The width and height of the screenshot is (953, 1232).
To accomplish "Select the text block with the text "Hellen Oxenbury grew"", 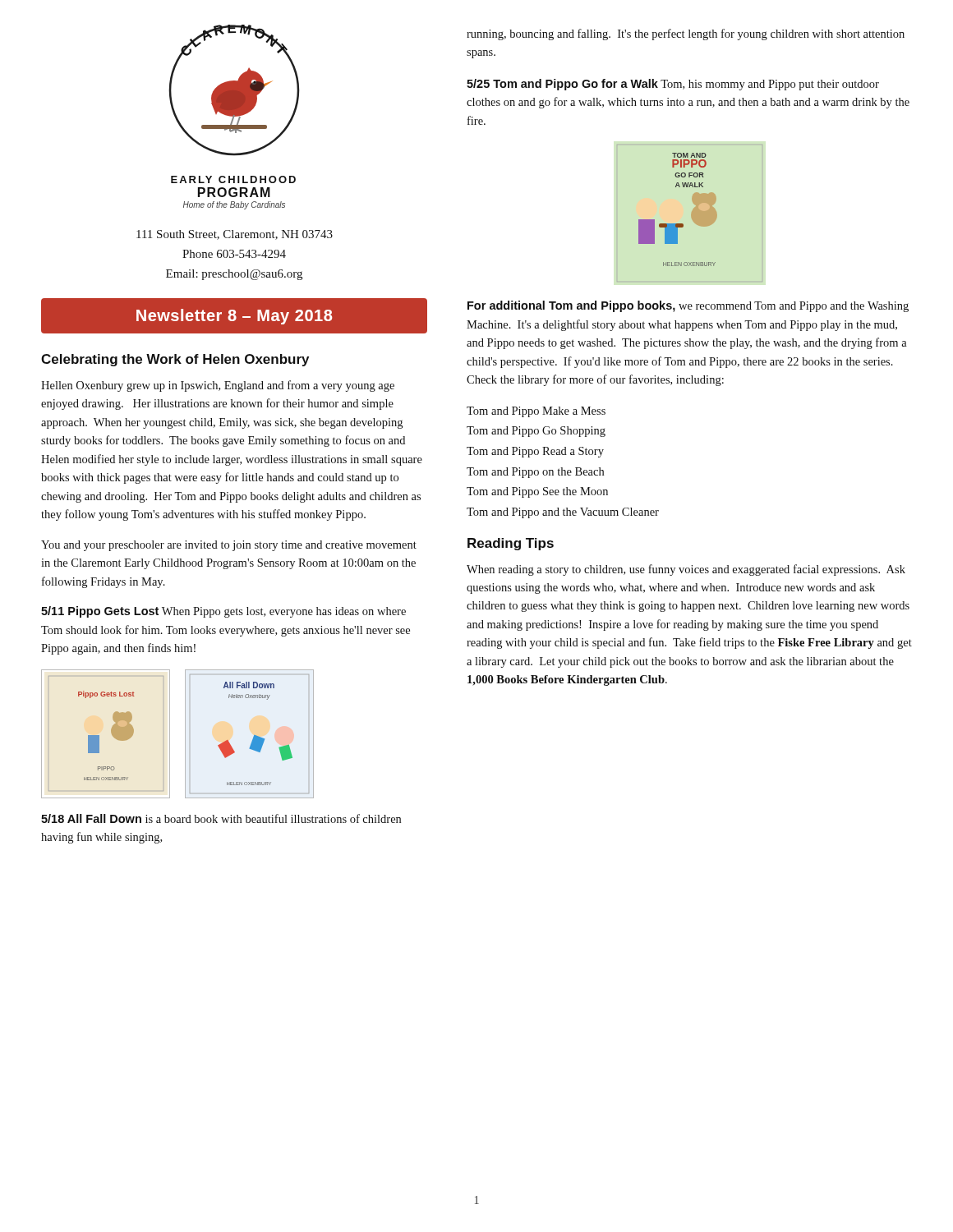I will click(232, 450).
